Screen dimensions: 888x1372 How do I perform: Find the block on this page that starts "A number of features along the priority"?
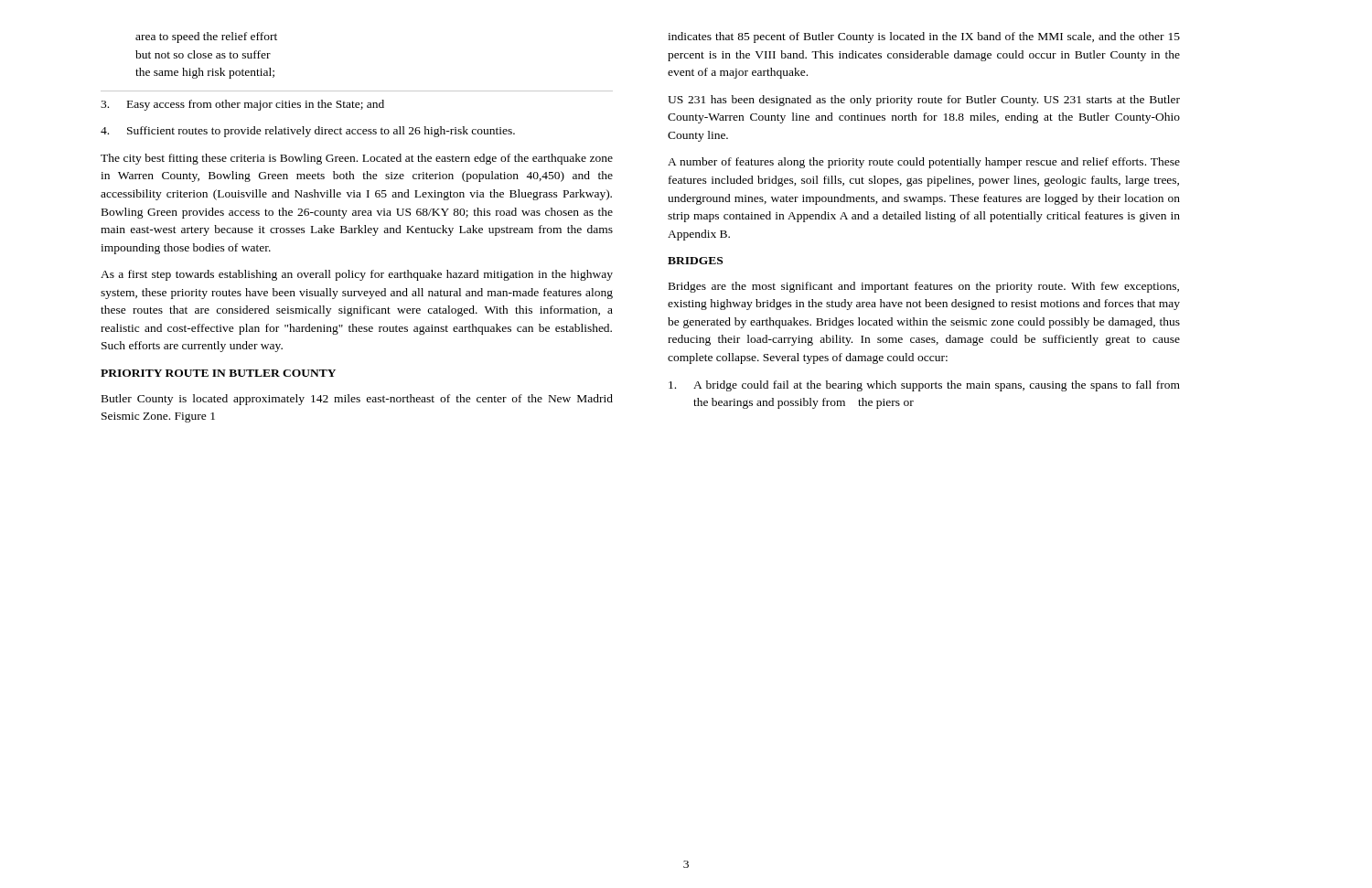point(924,198)
